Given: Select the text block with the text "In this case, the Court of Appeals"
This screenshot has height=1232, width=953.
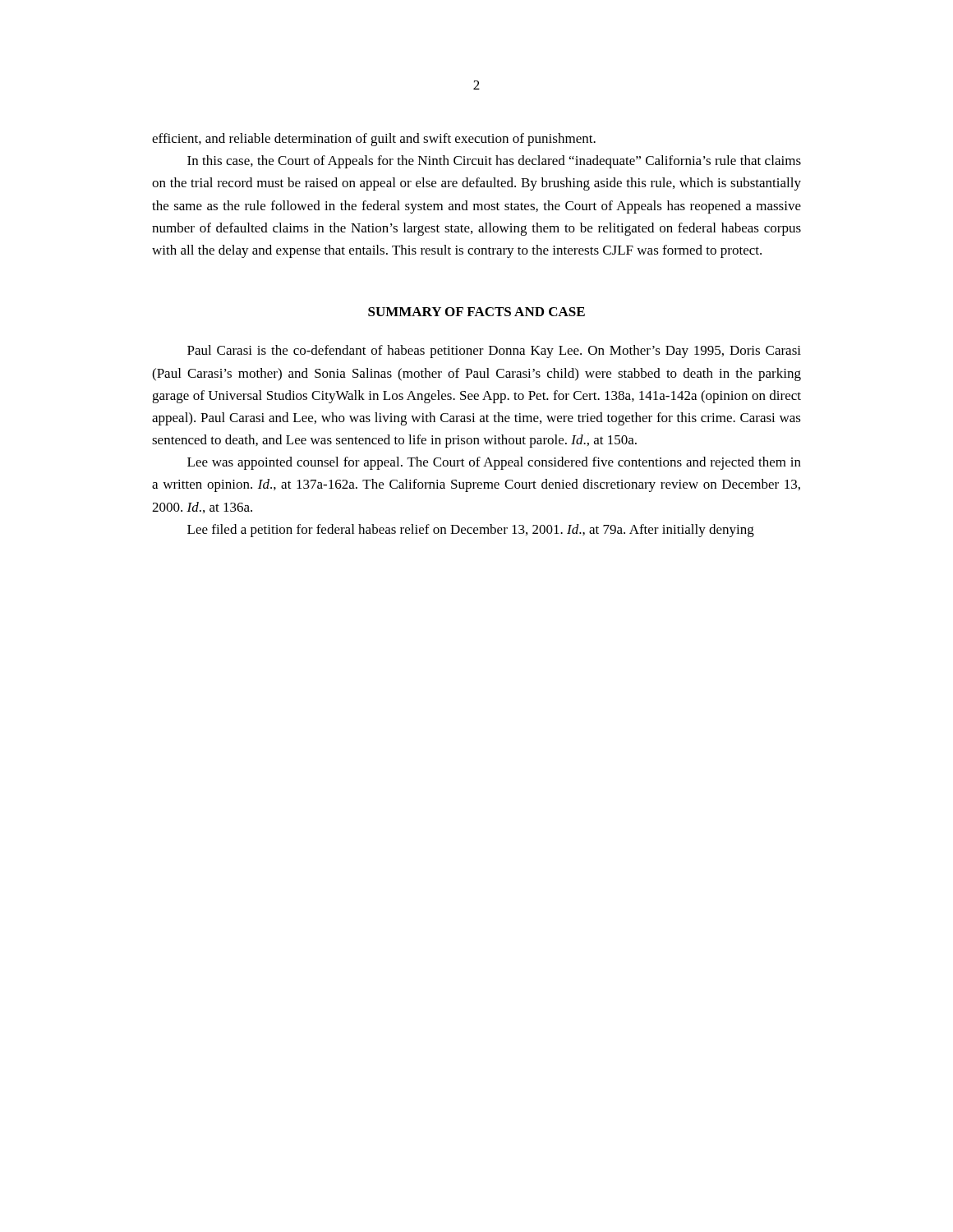Looking at the screenshot, I should pos(476,205).
